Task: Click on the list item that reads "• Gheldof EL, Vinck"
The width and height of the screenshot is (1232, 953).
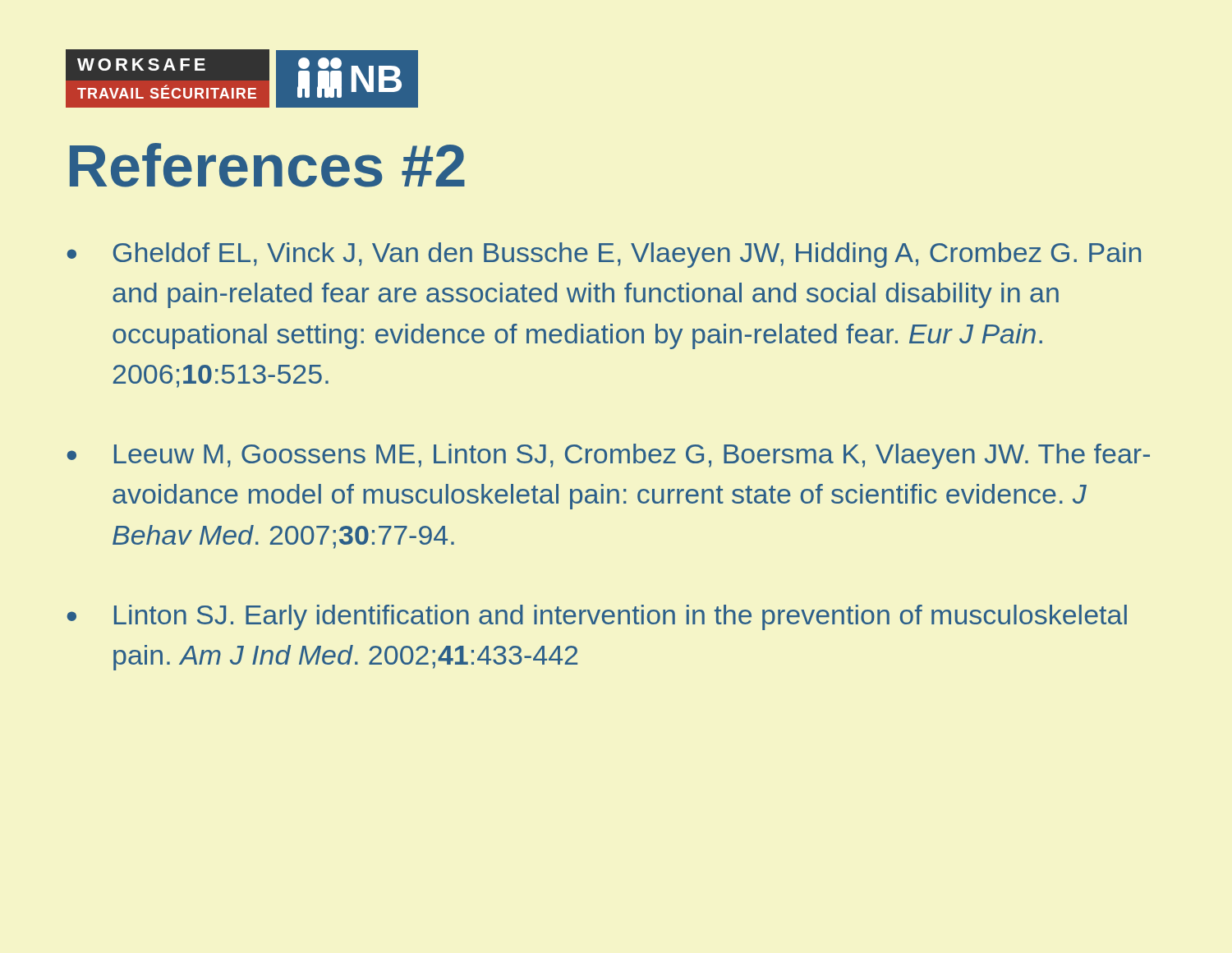Action: tap(616, 314)
